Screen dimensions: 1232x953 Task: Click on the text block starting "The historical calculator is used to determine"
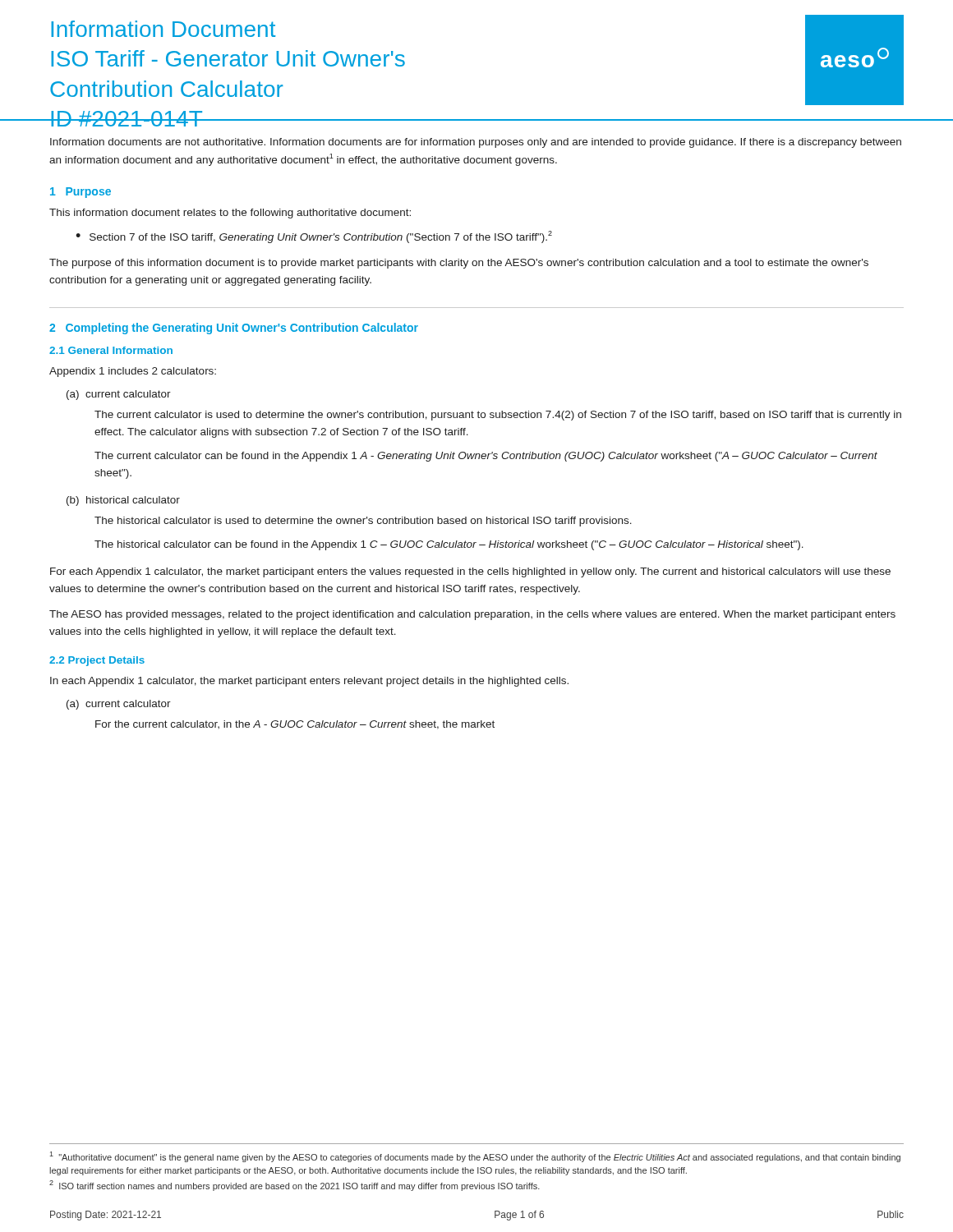click(x=363, y=520)
